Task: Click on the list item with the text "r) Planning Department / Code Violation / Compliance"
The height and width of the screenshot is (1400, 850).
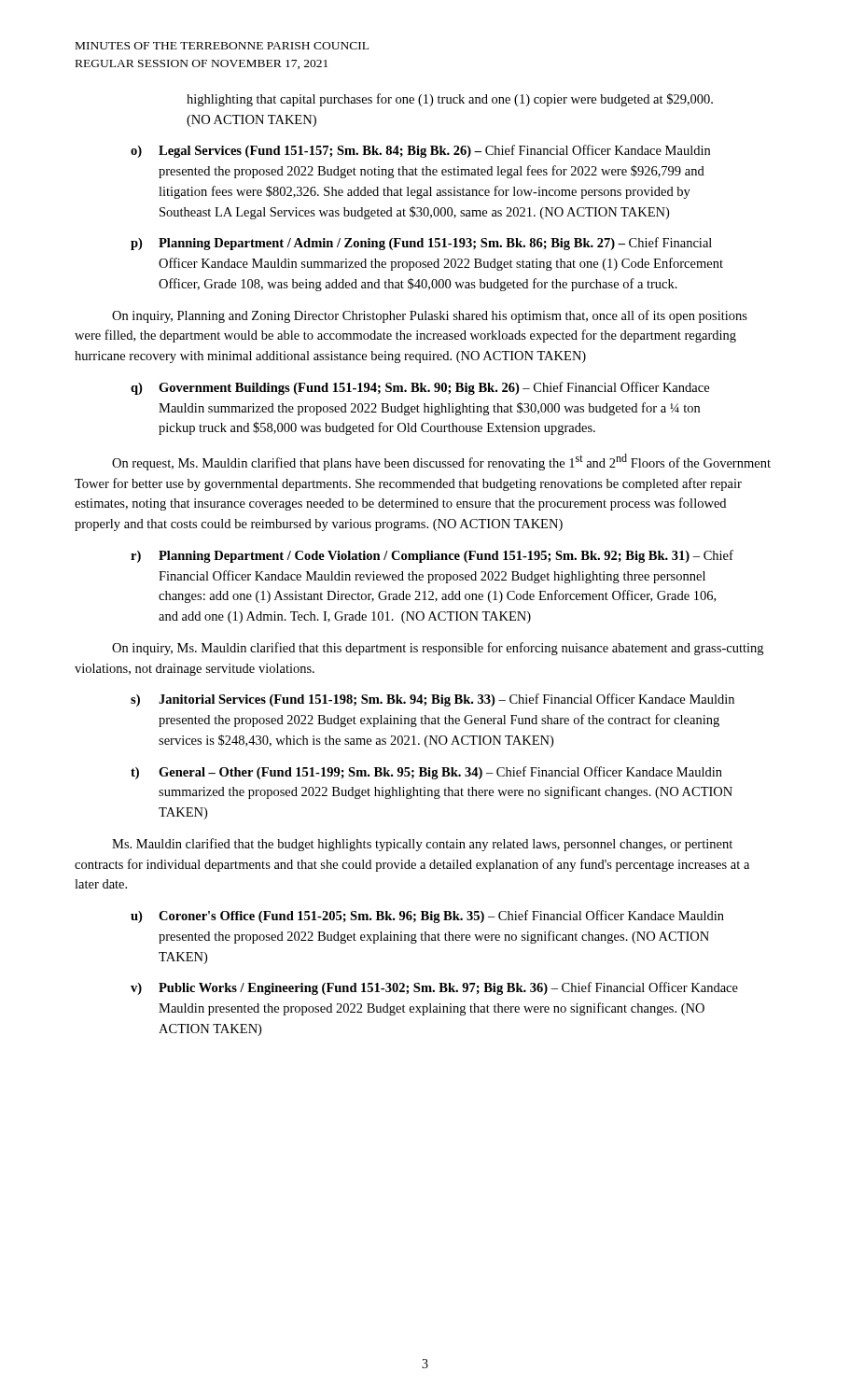Action: coord(434,586)
